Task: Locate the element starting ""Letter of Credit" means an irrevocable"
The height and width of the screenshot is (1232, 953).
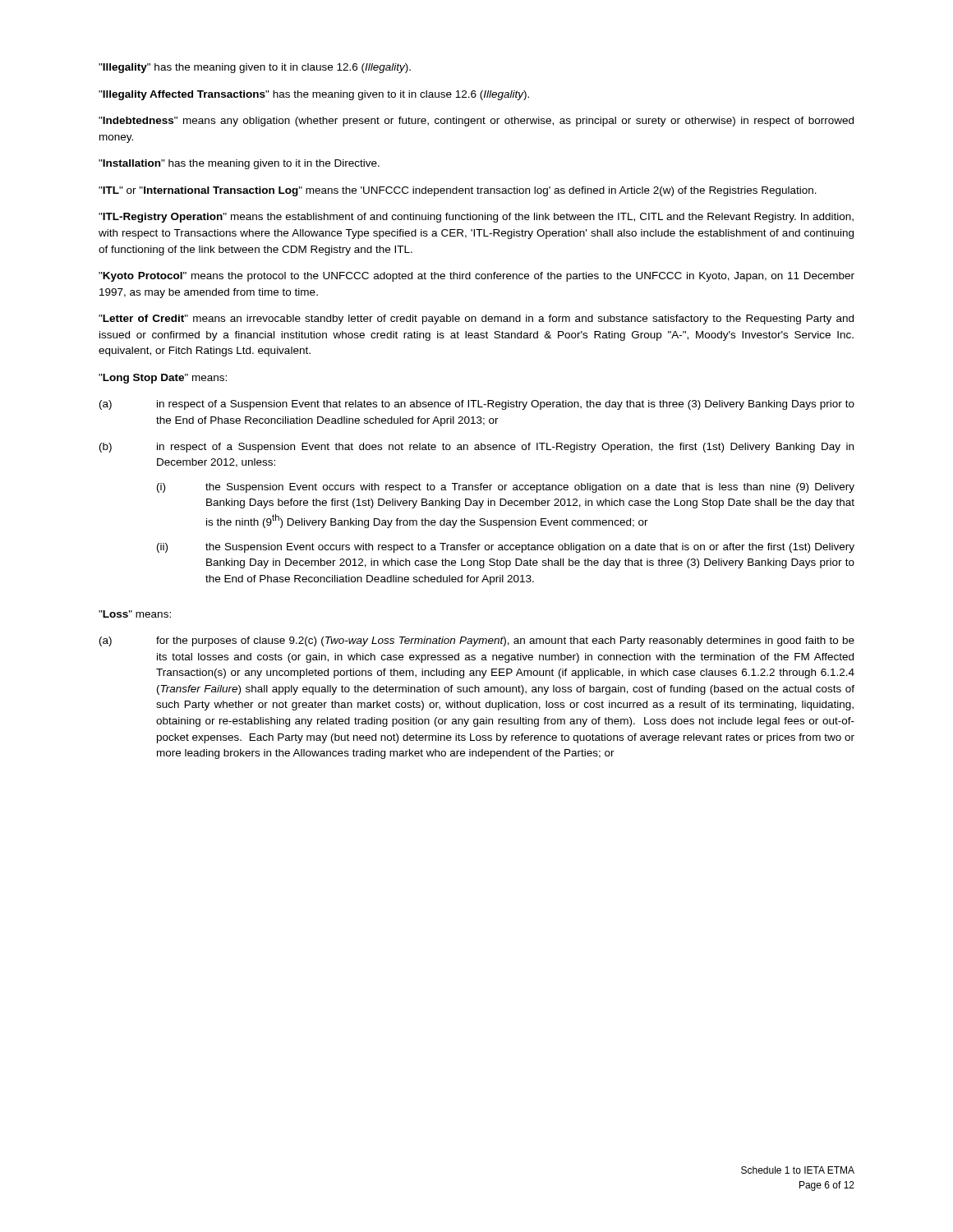Action: (x=476, y=334)
